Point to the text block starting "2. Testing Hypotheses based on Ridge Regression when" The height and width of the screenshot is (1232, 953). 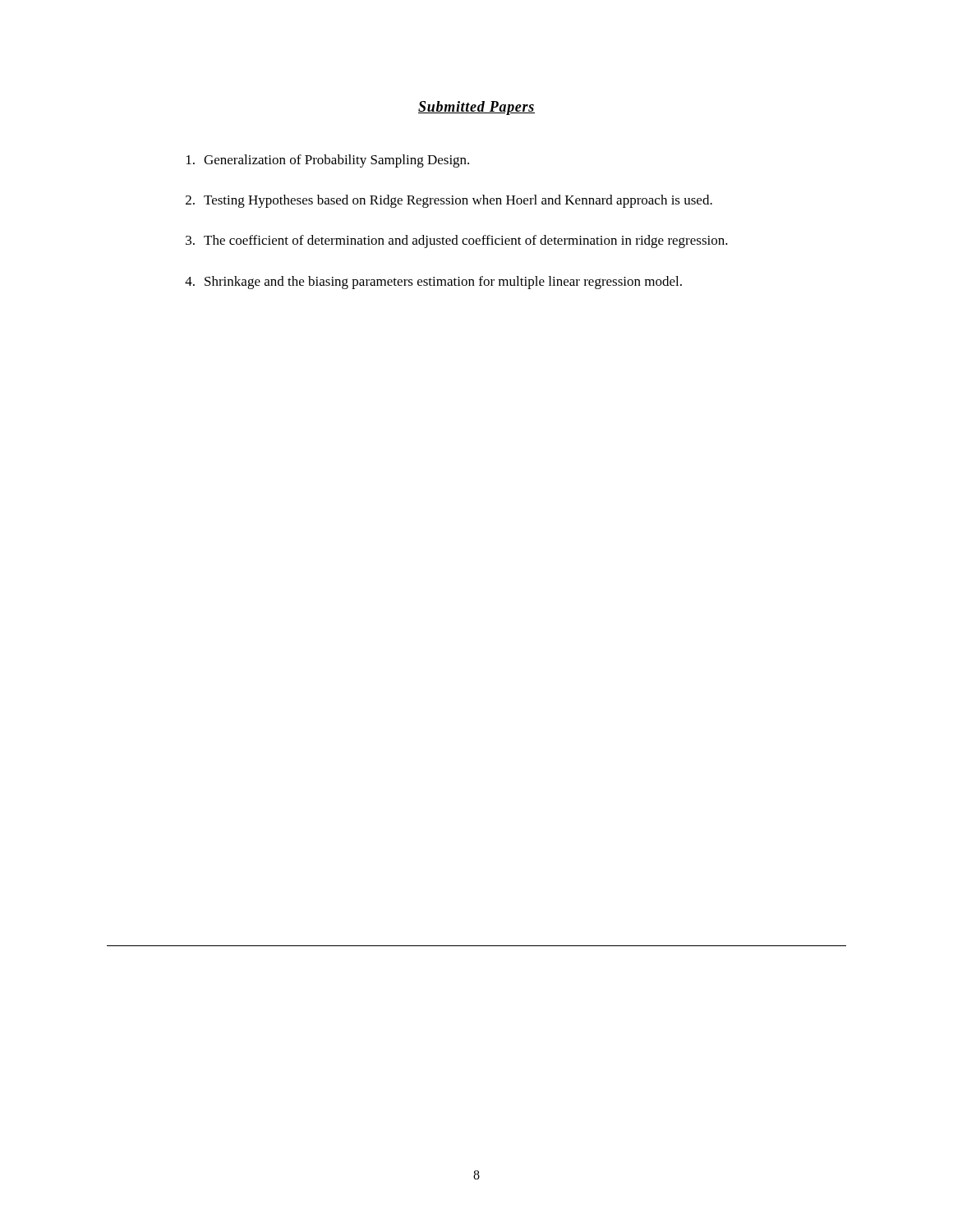click(x=485, y=200)
